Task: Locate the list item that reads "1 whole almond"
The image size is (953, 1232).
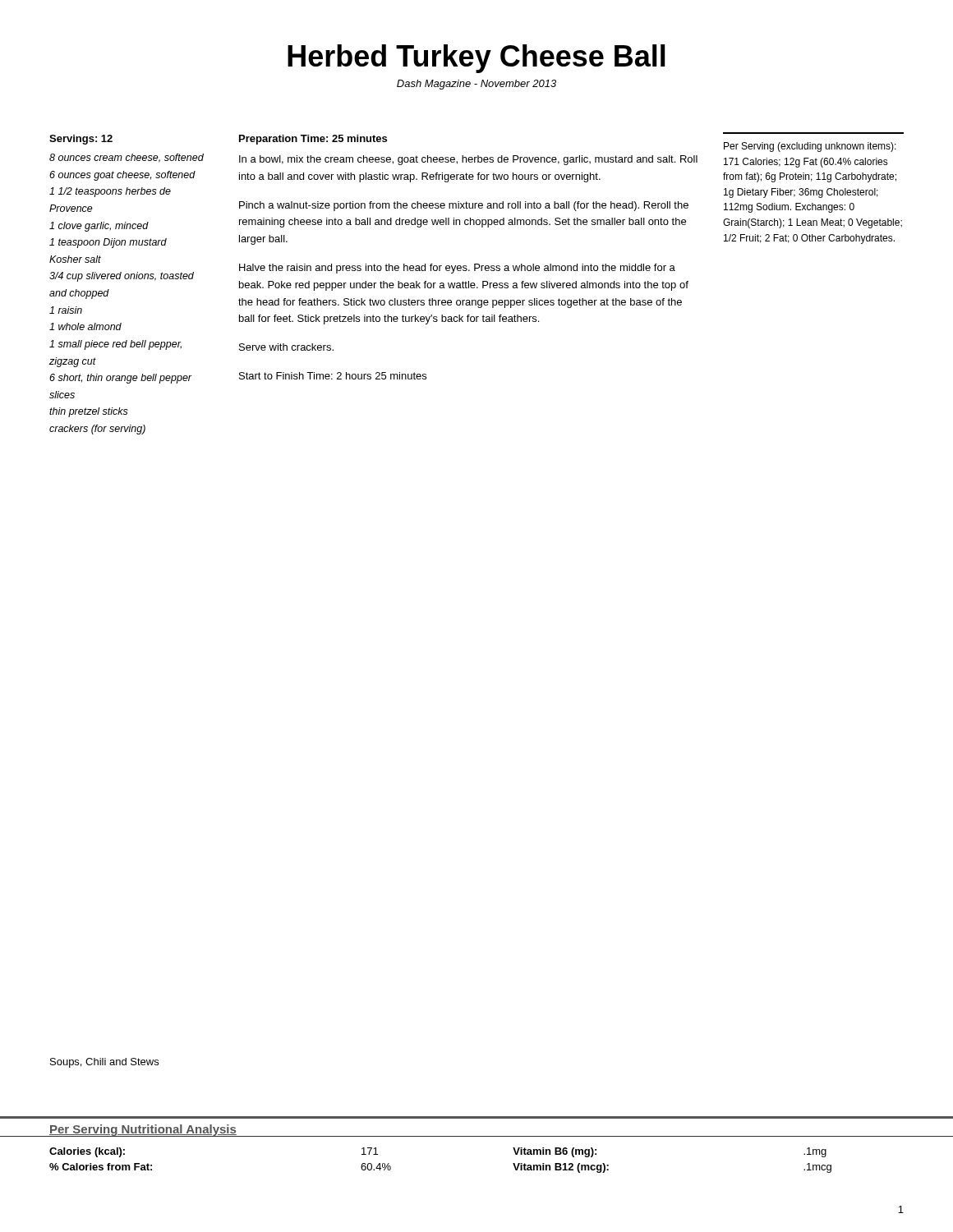Action: [x=85, y=327]
